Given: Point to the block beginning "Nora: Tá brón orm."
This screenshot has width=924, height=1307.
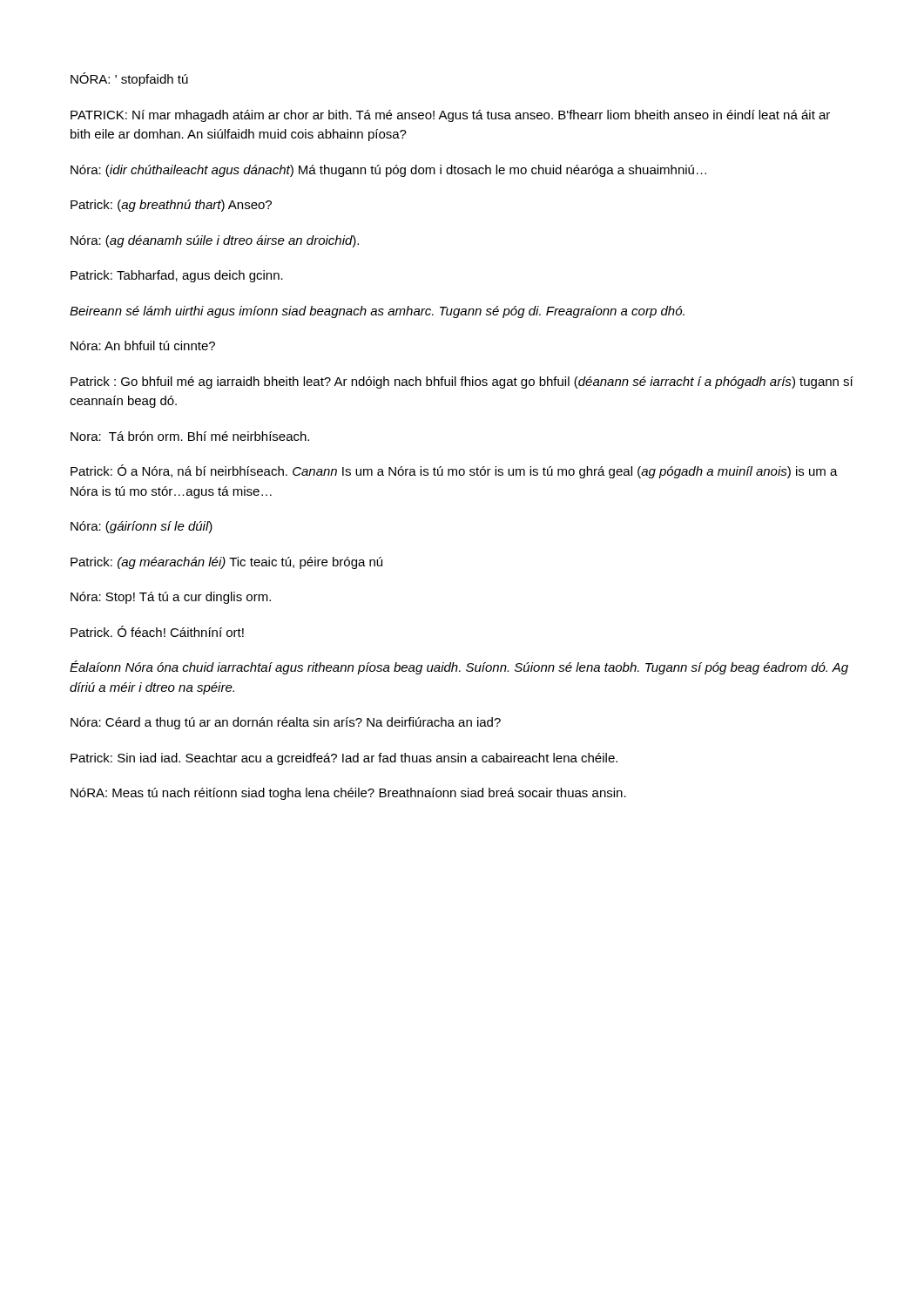Looking at the screenshot, I should tap(190, 436).
